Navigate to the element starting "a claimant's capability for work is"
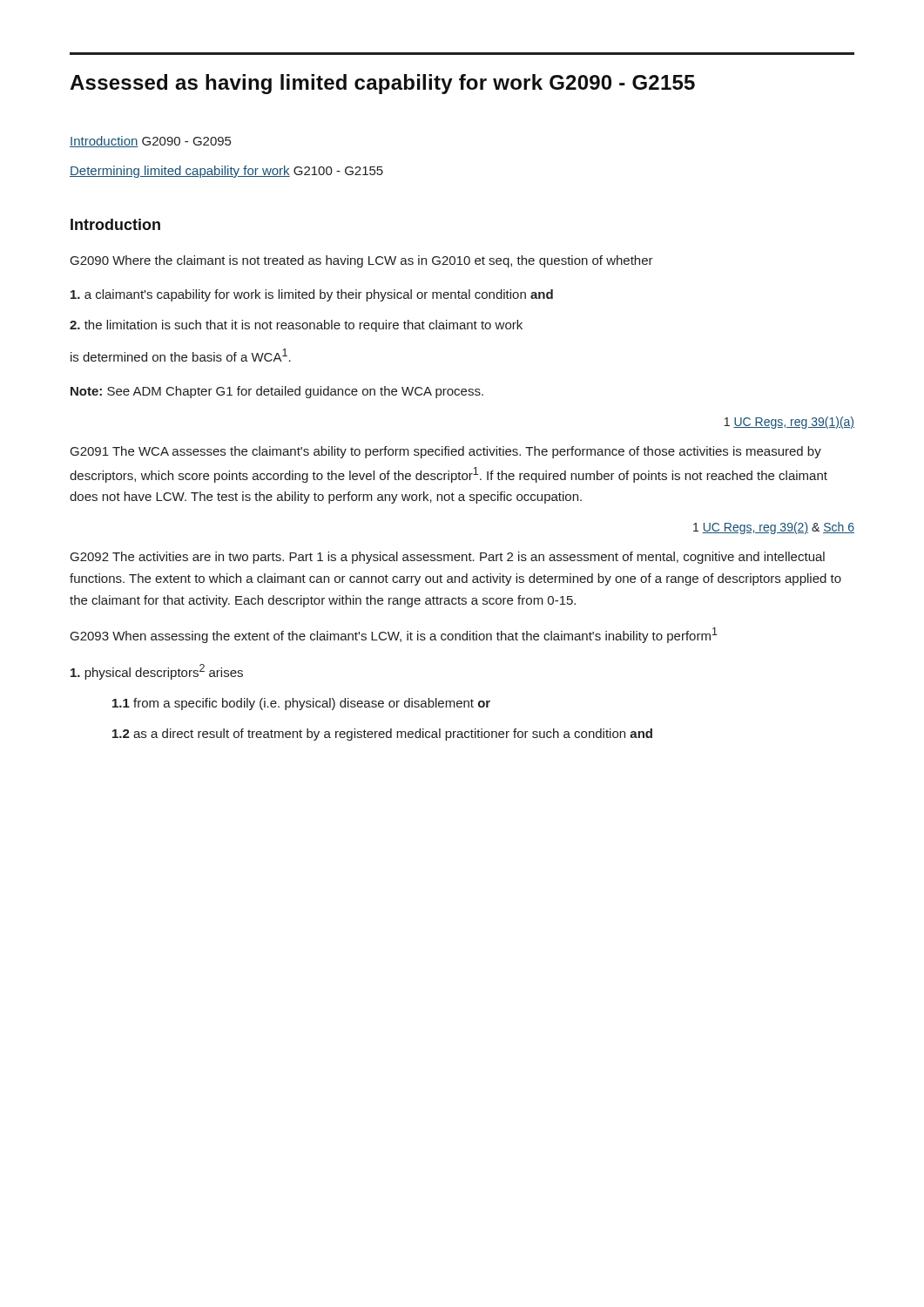The width and height of the screenshot is (924, 1307). click(312, 294)
